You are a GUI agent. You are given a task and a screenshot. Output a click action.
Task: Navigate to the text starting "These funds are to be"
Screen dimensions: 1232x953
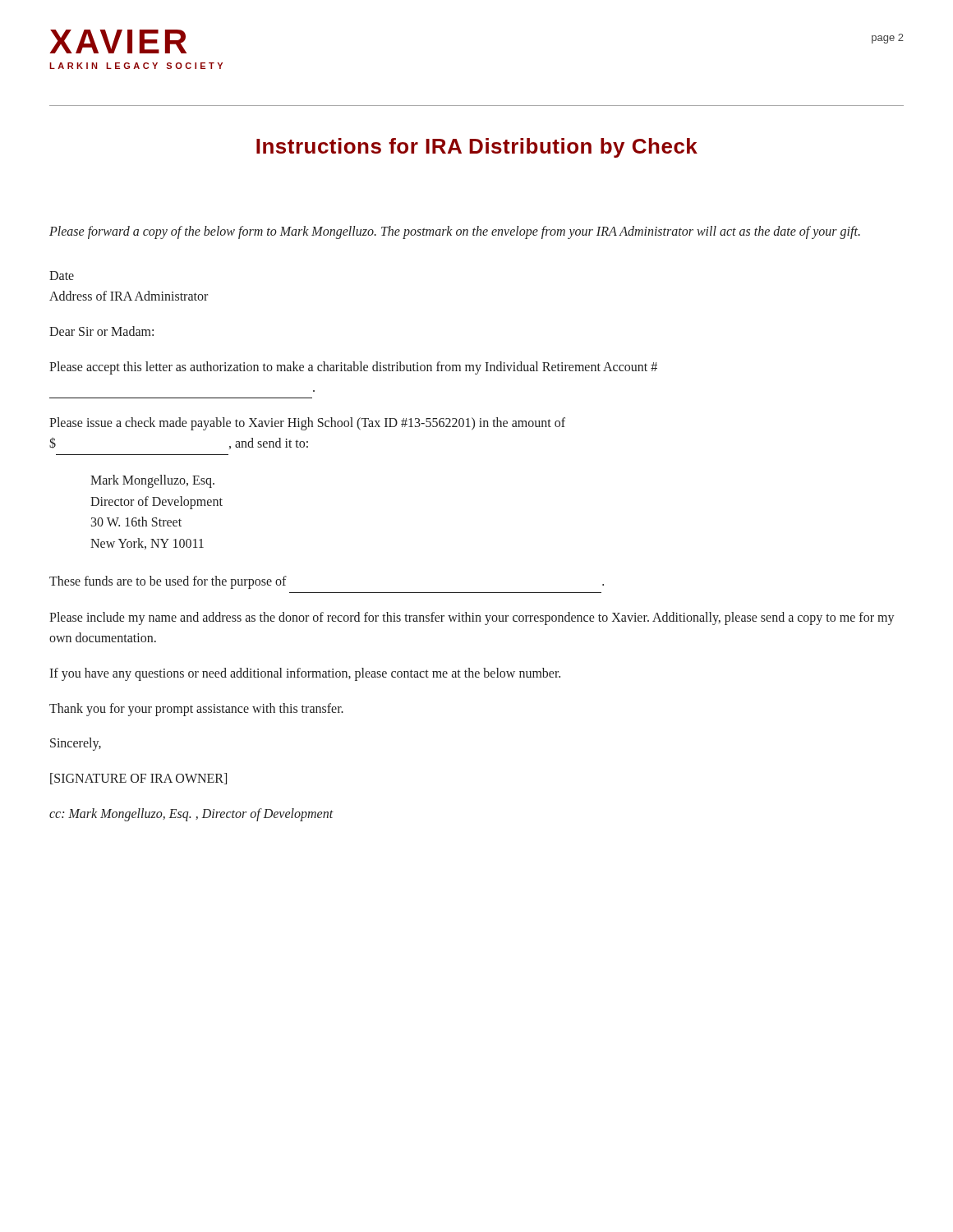476,582
